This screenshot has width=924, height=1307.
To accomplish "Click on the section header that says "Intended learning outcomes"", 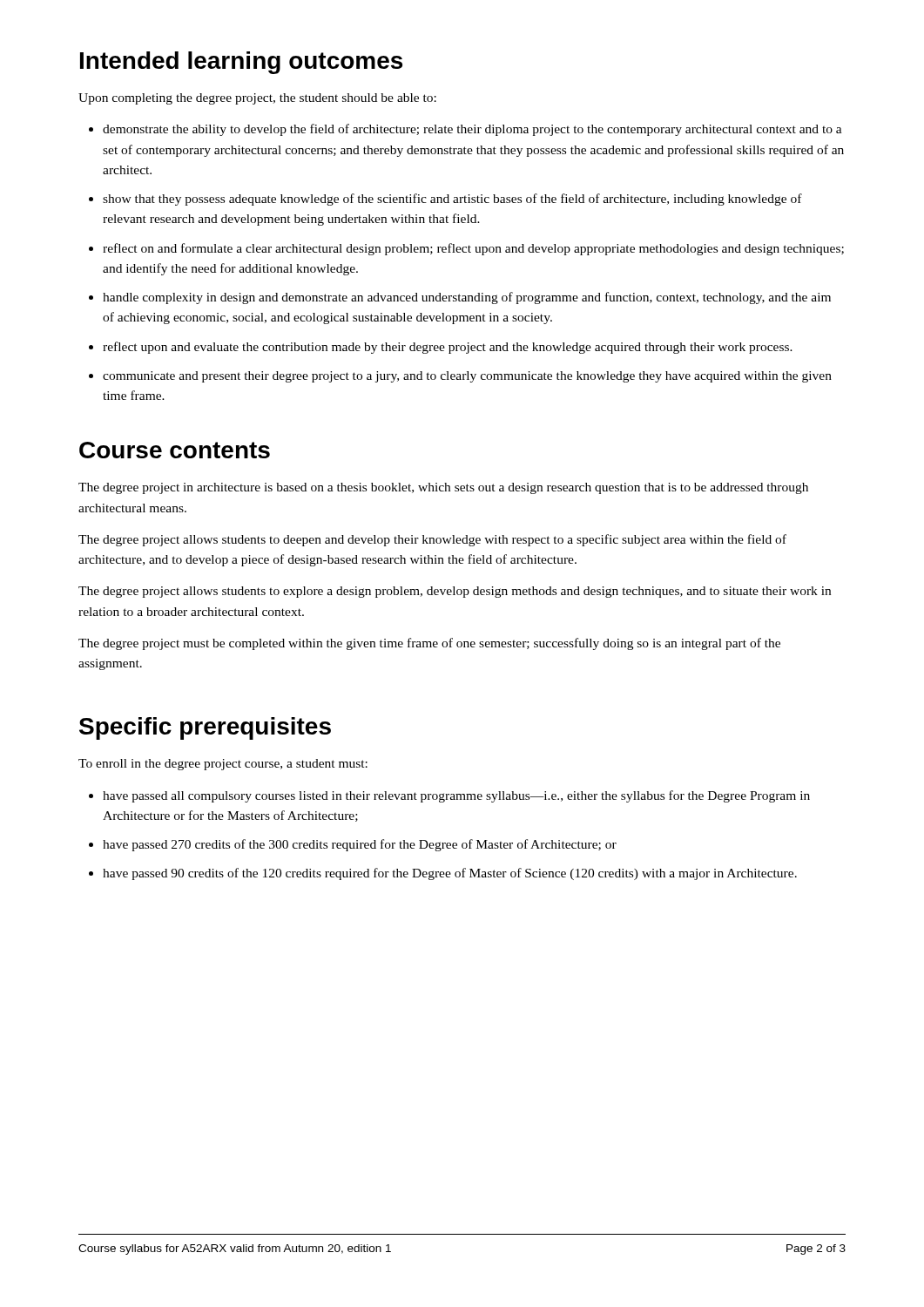I will point(241,63).
